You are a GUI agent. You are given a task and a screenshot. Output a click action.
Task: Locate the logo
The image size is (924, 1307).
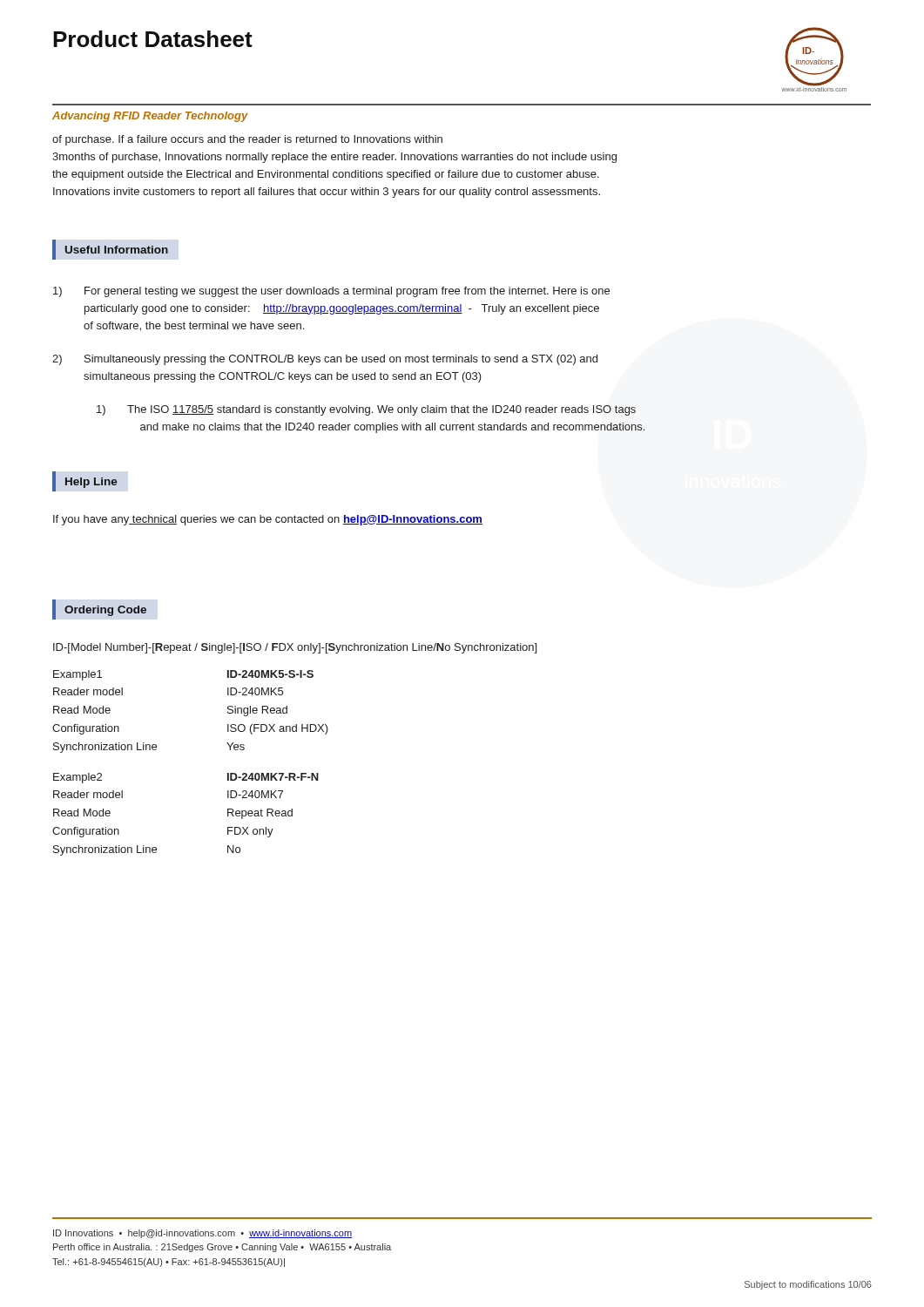814,62
